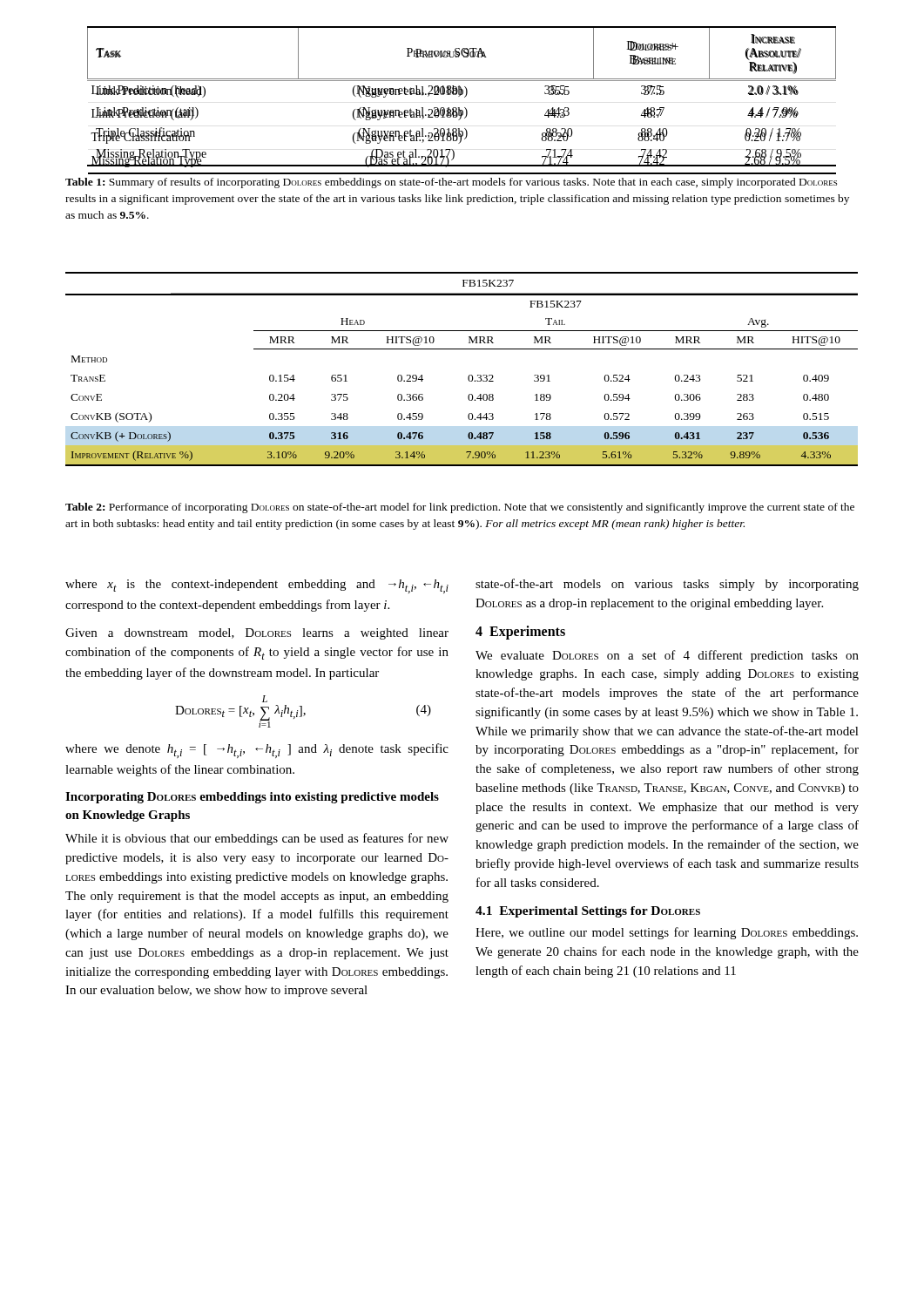
Task: Select the region starting "Here, we outline our model"
Action: tap(667, 951)
